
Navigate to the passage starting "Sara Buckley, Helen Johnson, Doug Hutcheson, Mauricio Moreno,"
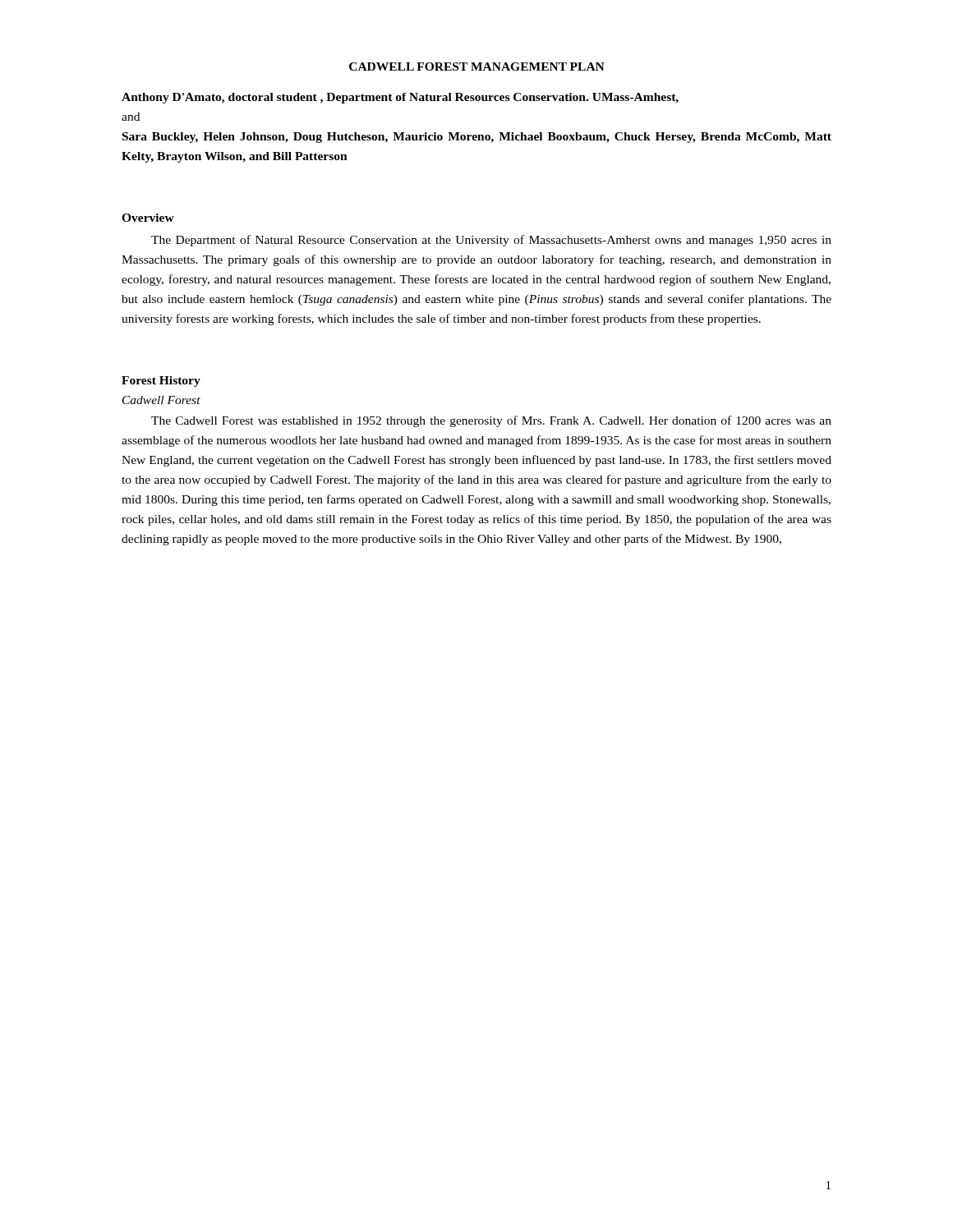(476, 146)
